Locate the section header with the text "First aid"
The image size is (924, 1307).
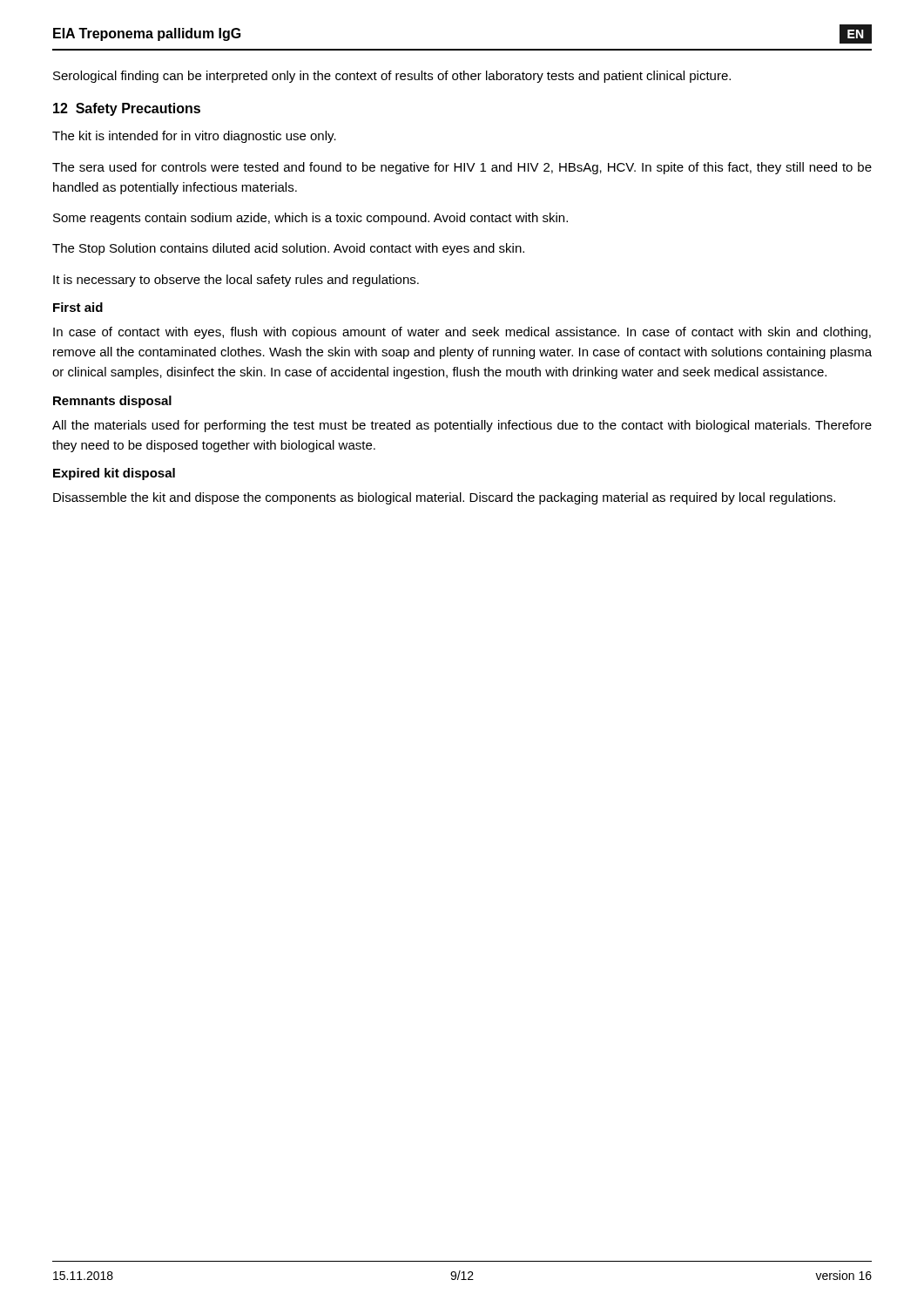[x=78, y=307]
